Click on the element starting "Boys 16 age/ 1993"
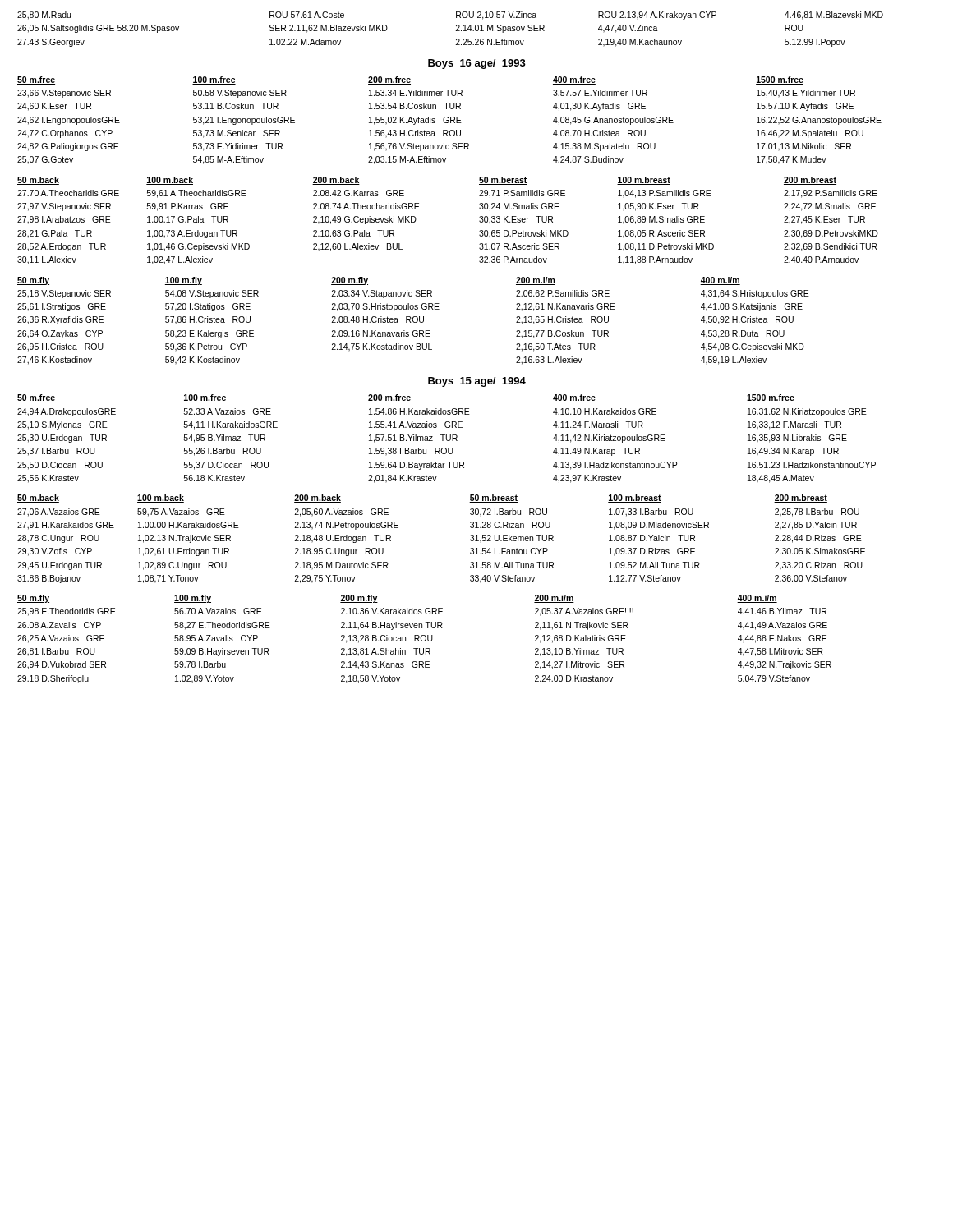Image resolution: width=953 pixels, height=1232 pixels. (476, 63)
